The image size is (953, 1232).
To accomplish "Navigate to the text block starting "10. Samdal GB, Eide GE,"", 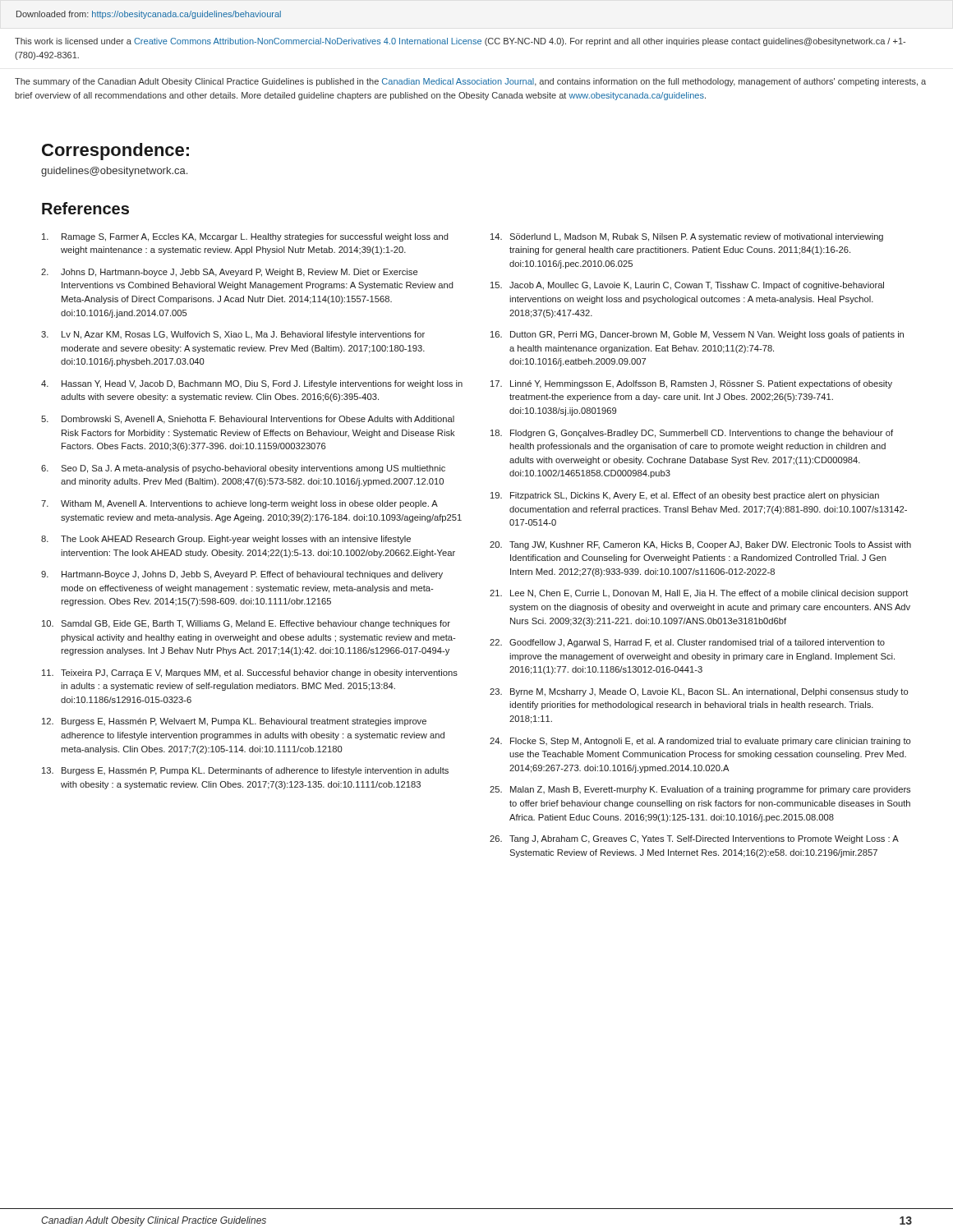I will coord(252,637).
